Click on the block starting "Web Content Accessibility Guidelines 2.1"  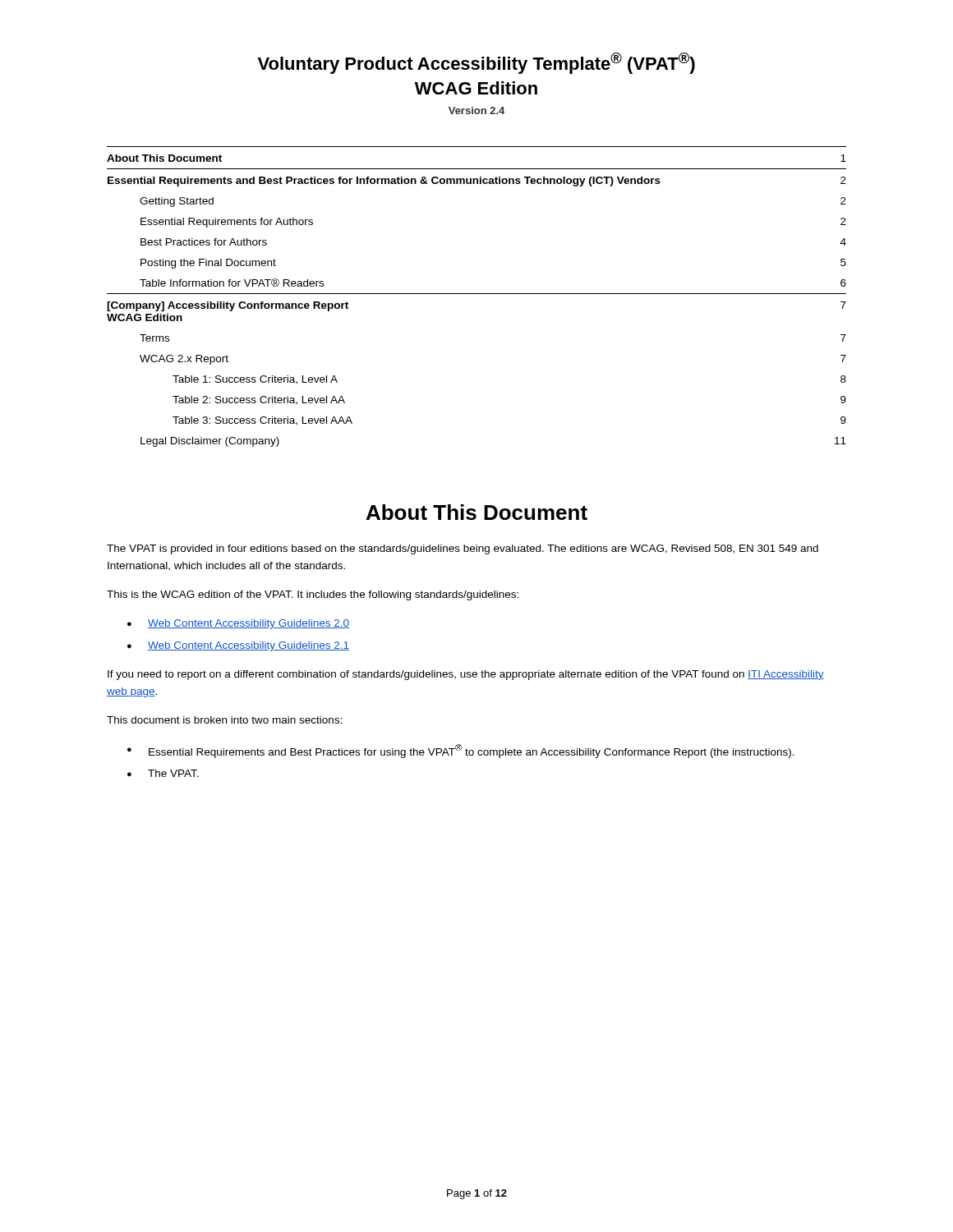coord(249,645)
